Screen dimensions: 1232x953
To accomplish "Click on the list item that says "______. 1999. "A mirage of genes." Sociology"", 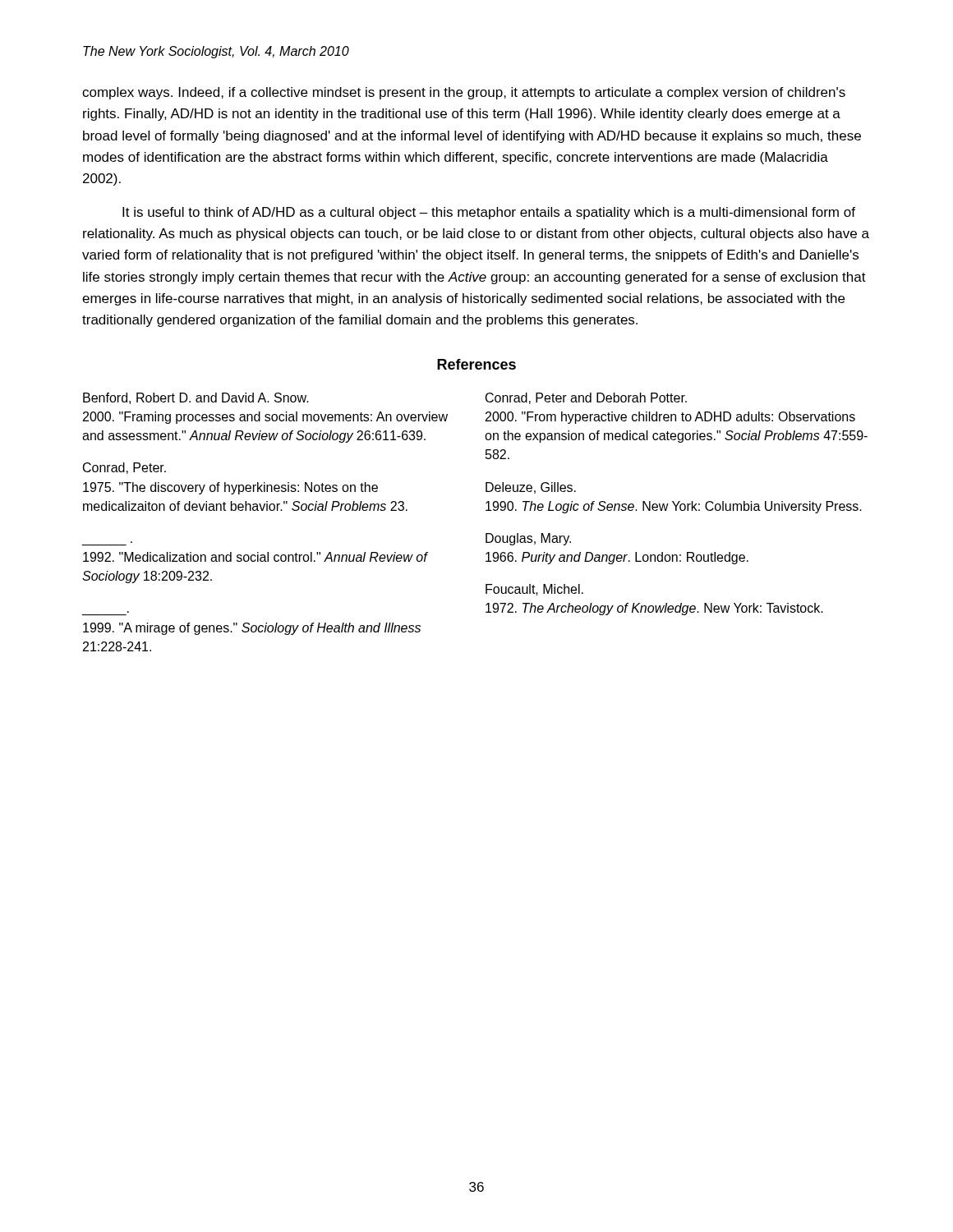I will coord(267,628).
